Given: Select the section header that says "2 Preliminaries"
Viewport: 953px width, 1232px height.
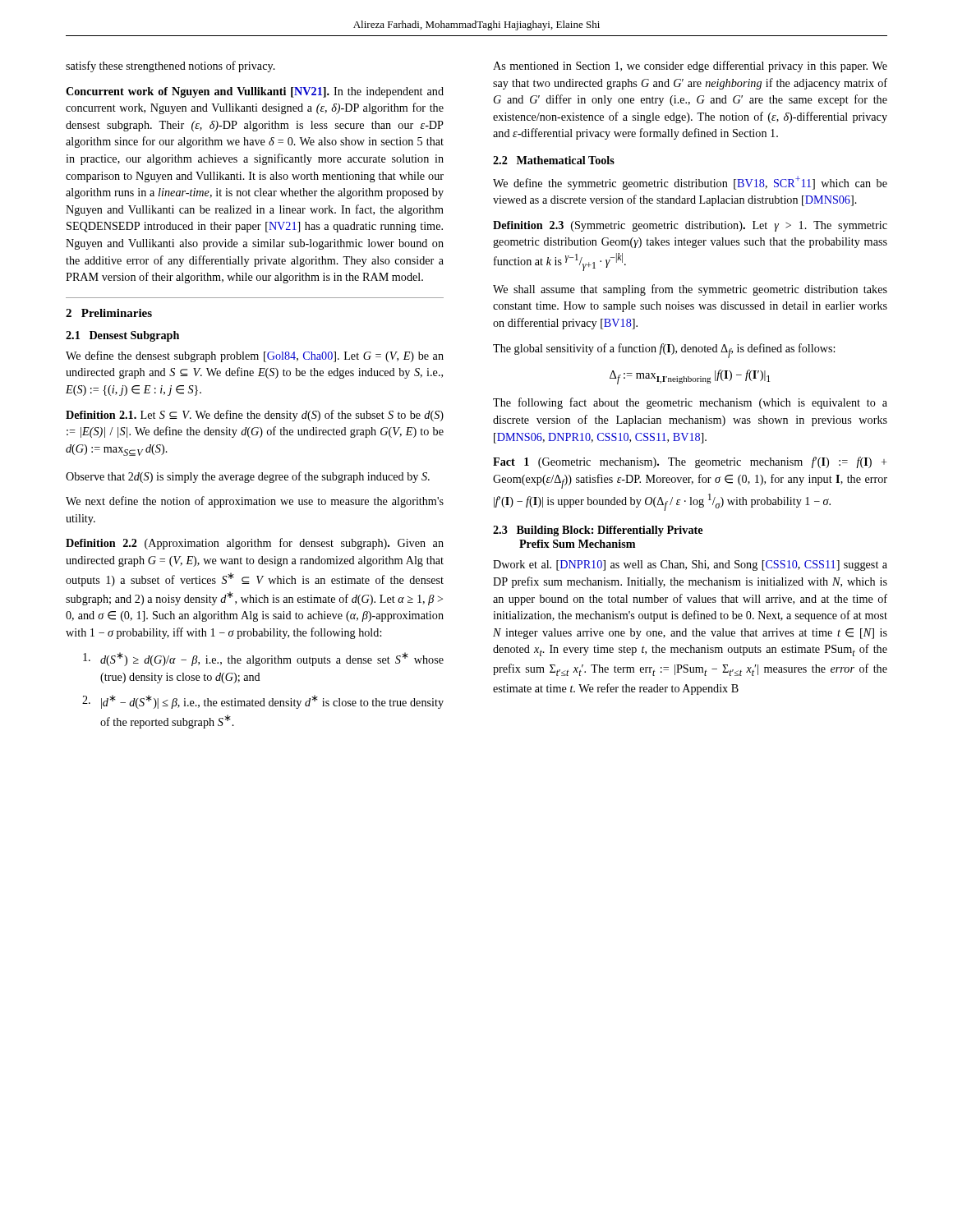Looking at the screenshot, I should (109, 313).
